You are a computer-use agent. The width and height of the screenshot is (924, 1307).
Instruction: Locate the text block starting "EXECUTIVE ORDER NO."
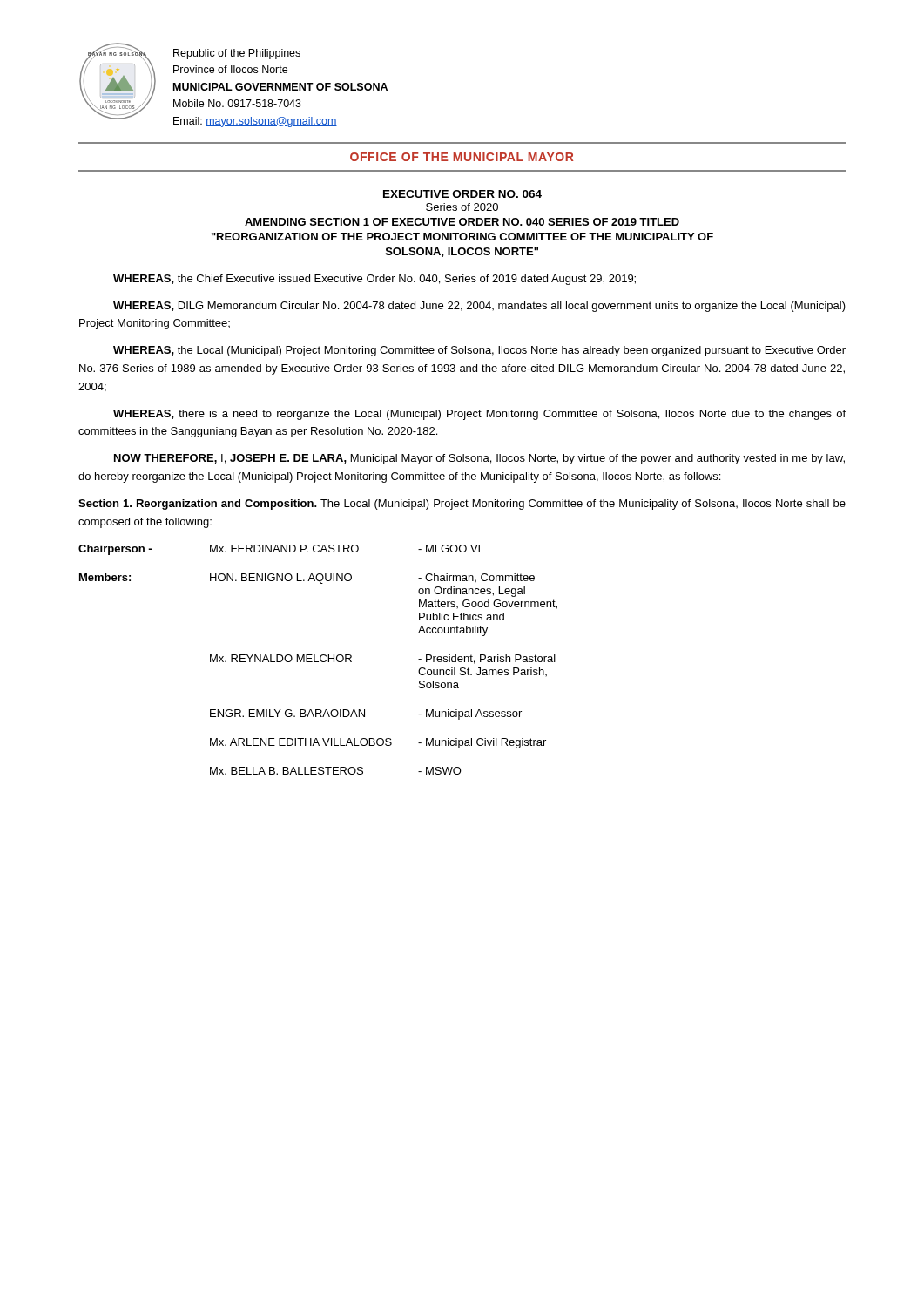[462, 222]
